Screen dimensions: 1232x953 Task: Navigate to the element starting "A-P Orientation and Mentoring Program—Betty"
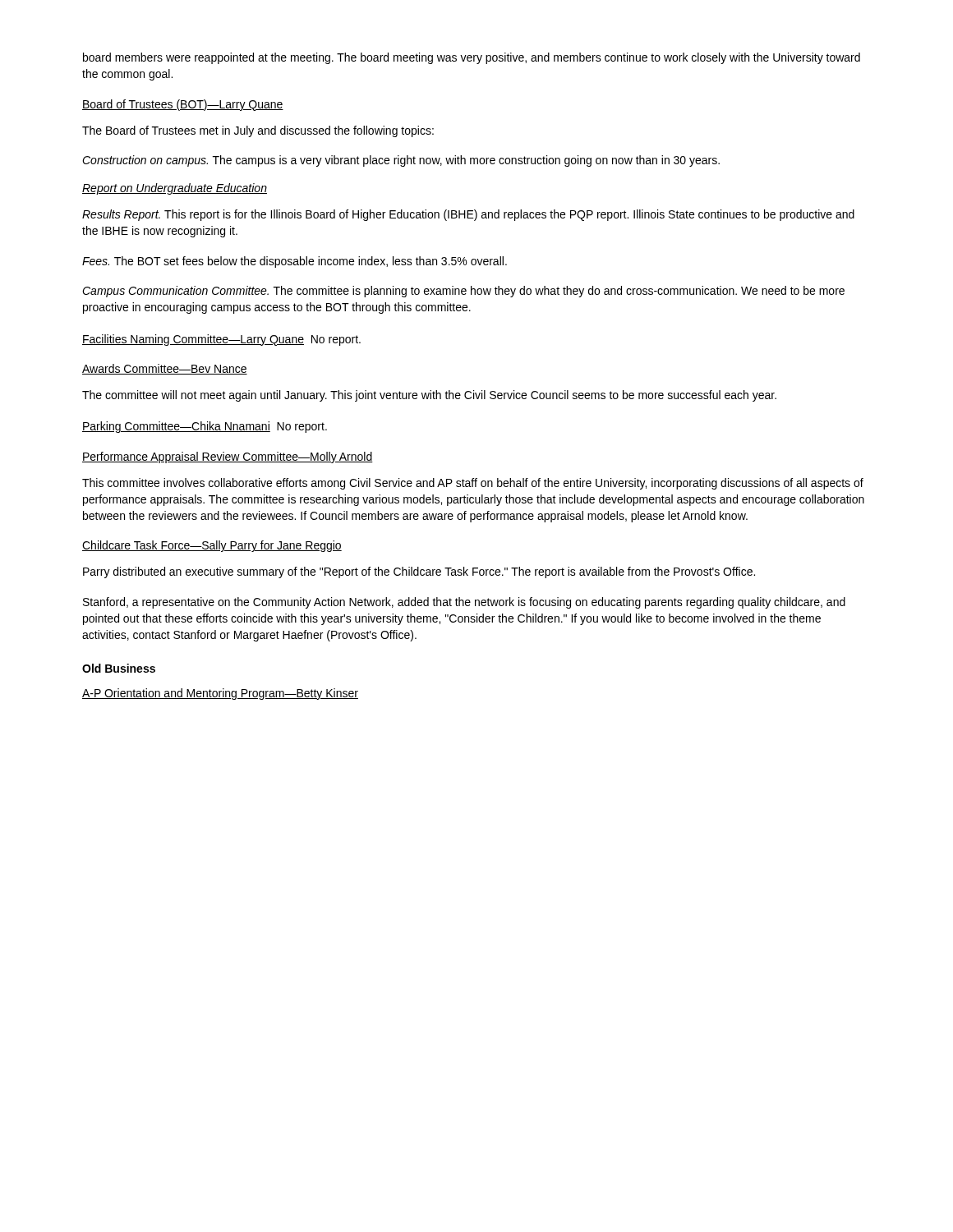point(220,693)
